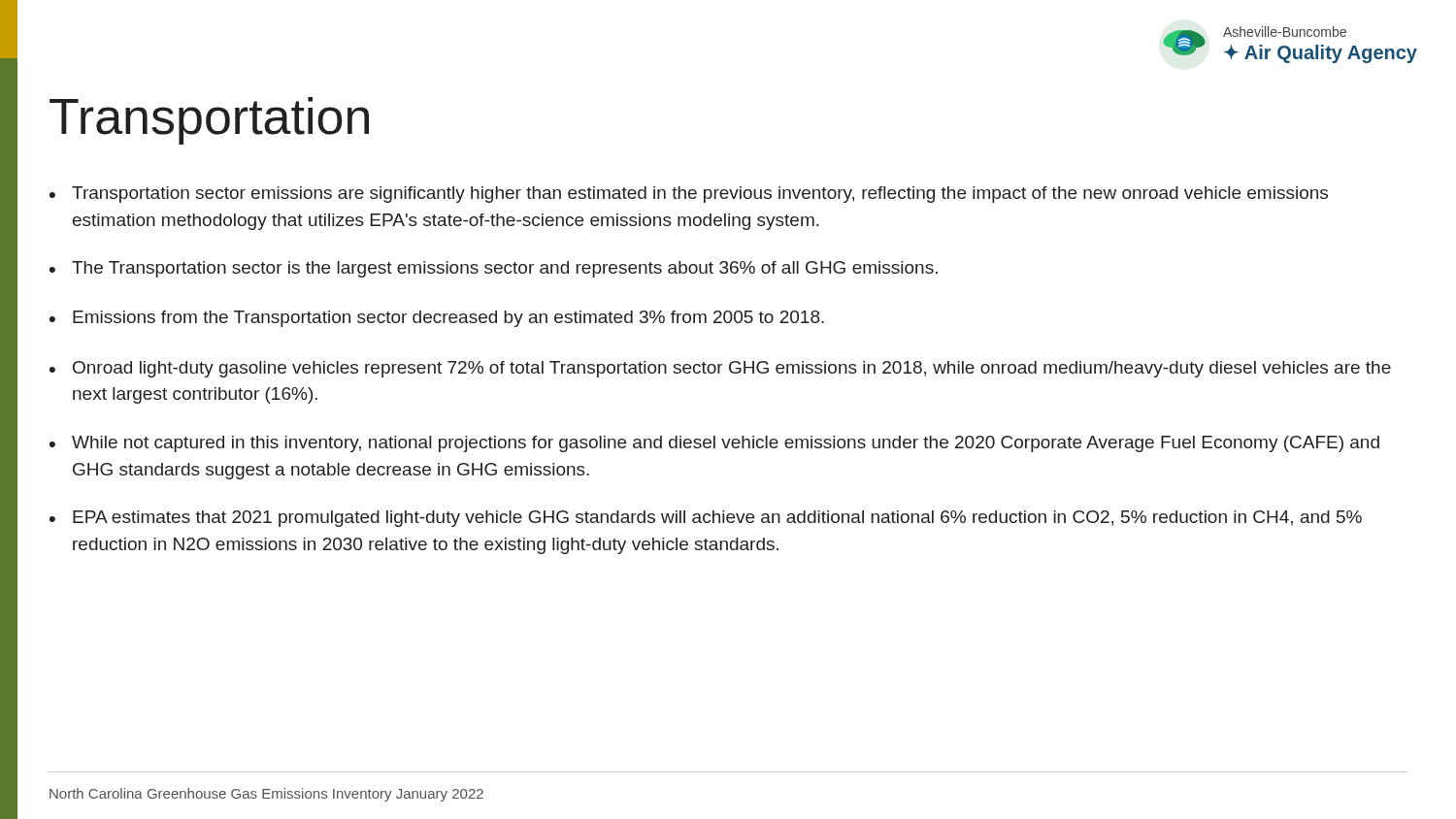The image size is (1456, 819).
Task: Select the list item that reads "• Transportation sector emissions are significantly higher"
Action: click(728, 206)
